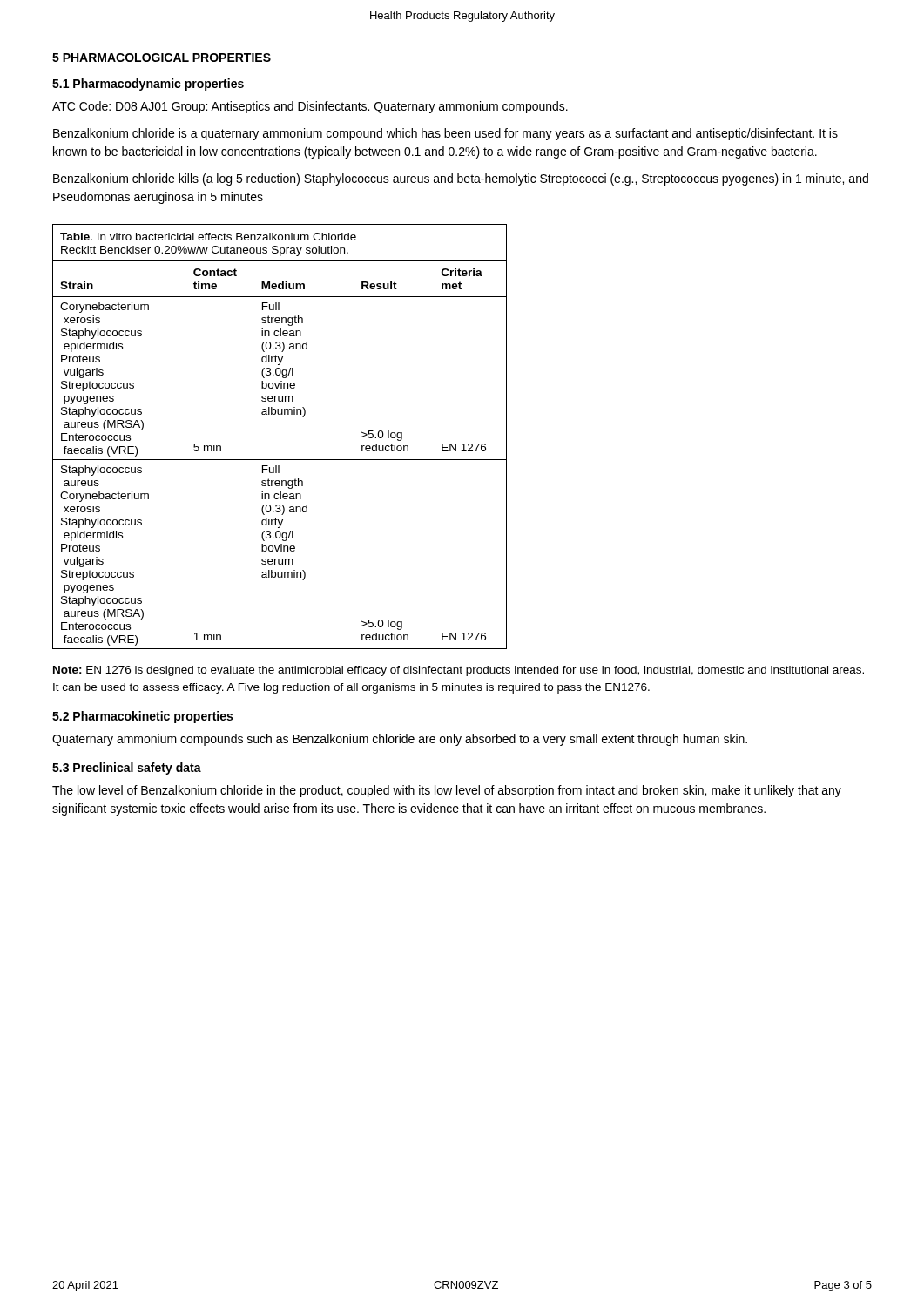Select the table that reads ">5.0 log reduction"
This screenshot has width=924, height=1307.
click(x=462, y=438)
